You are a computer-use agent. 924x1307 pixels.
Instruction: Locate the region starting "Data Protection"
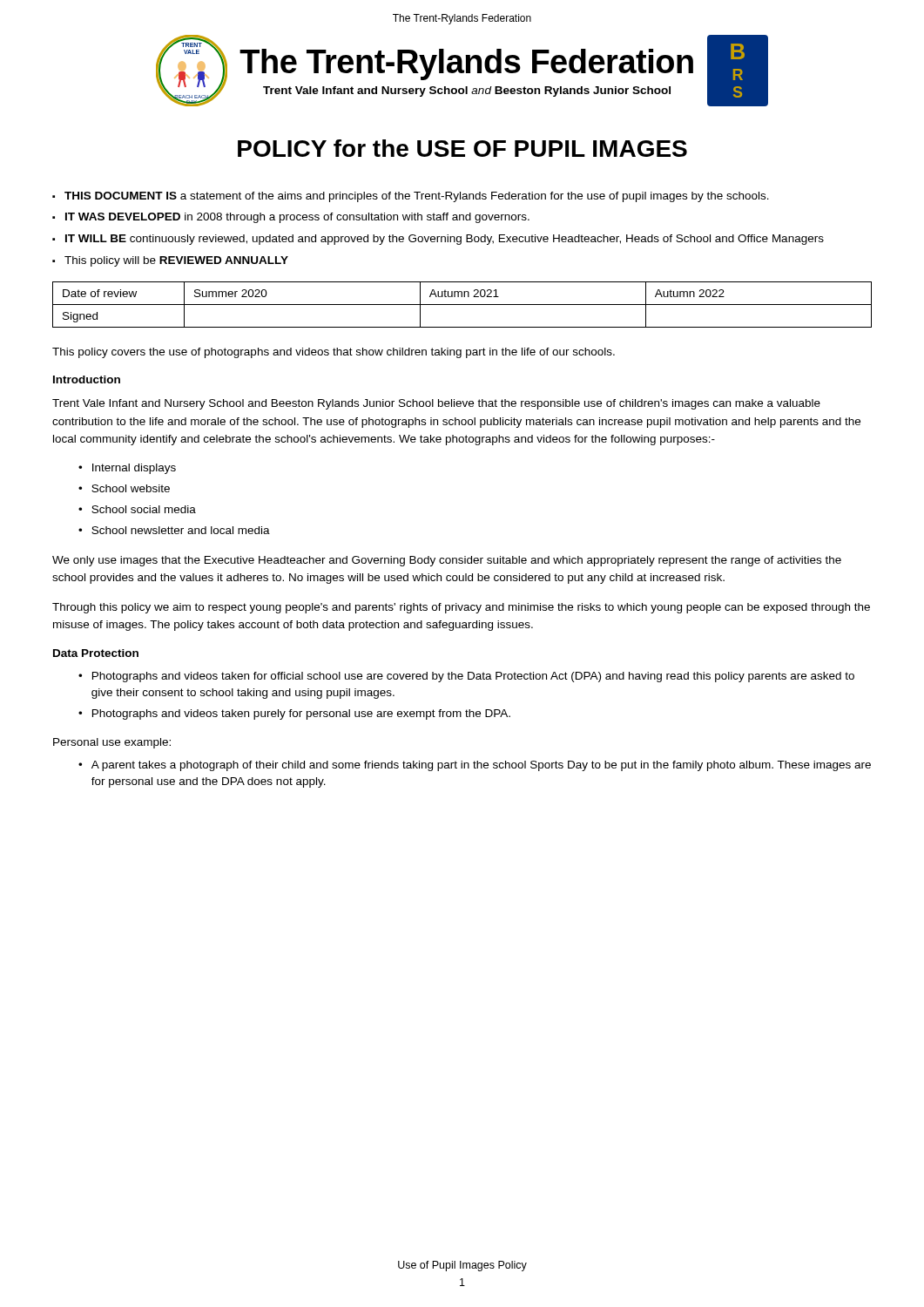[96, 653]
